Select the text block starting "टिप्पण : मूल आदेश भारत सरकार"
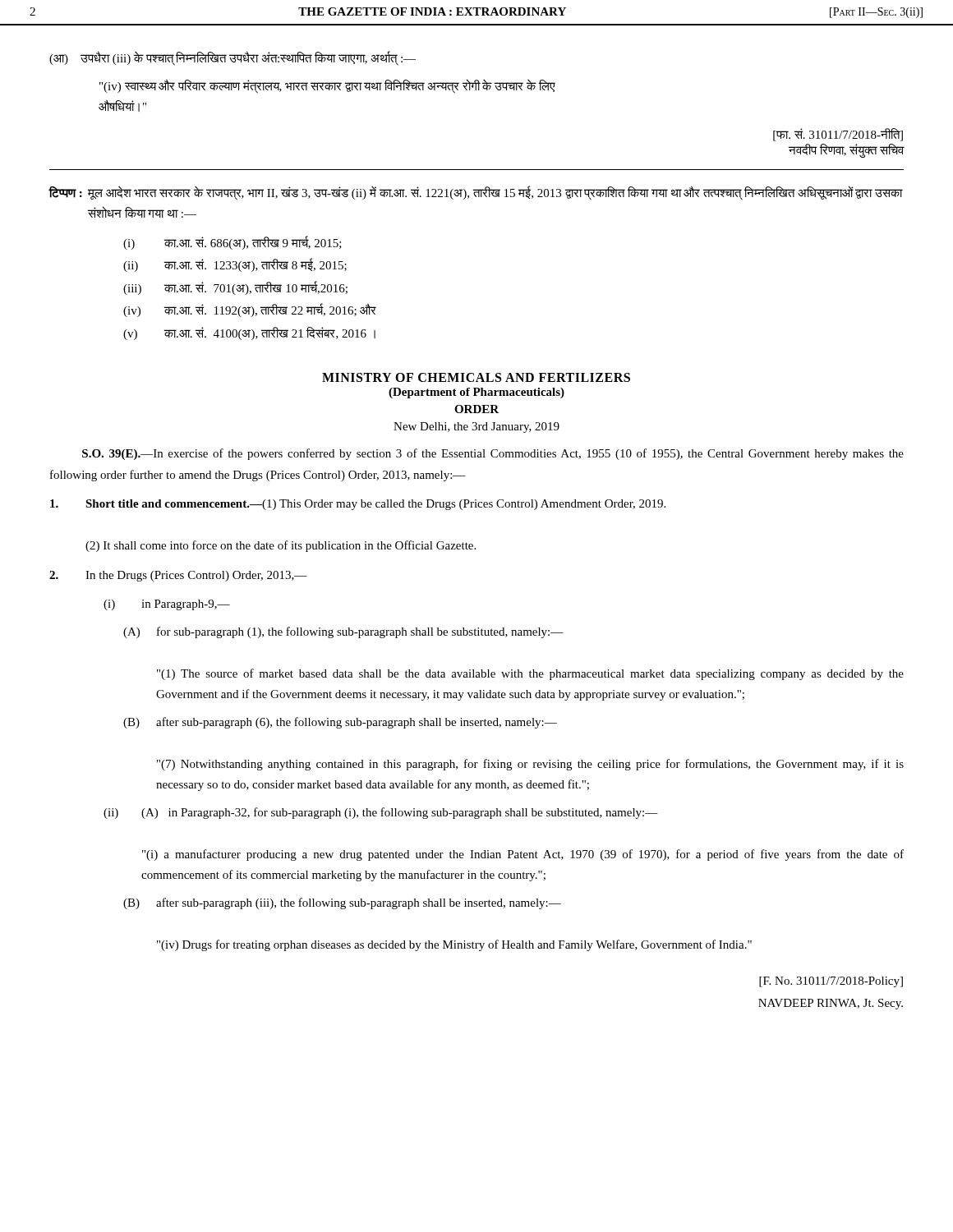This screenshot has height=1232, width=953. click(476, 204)
